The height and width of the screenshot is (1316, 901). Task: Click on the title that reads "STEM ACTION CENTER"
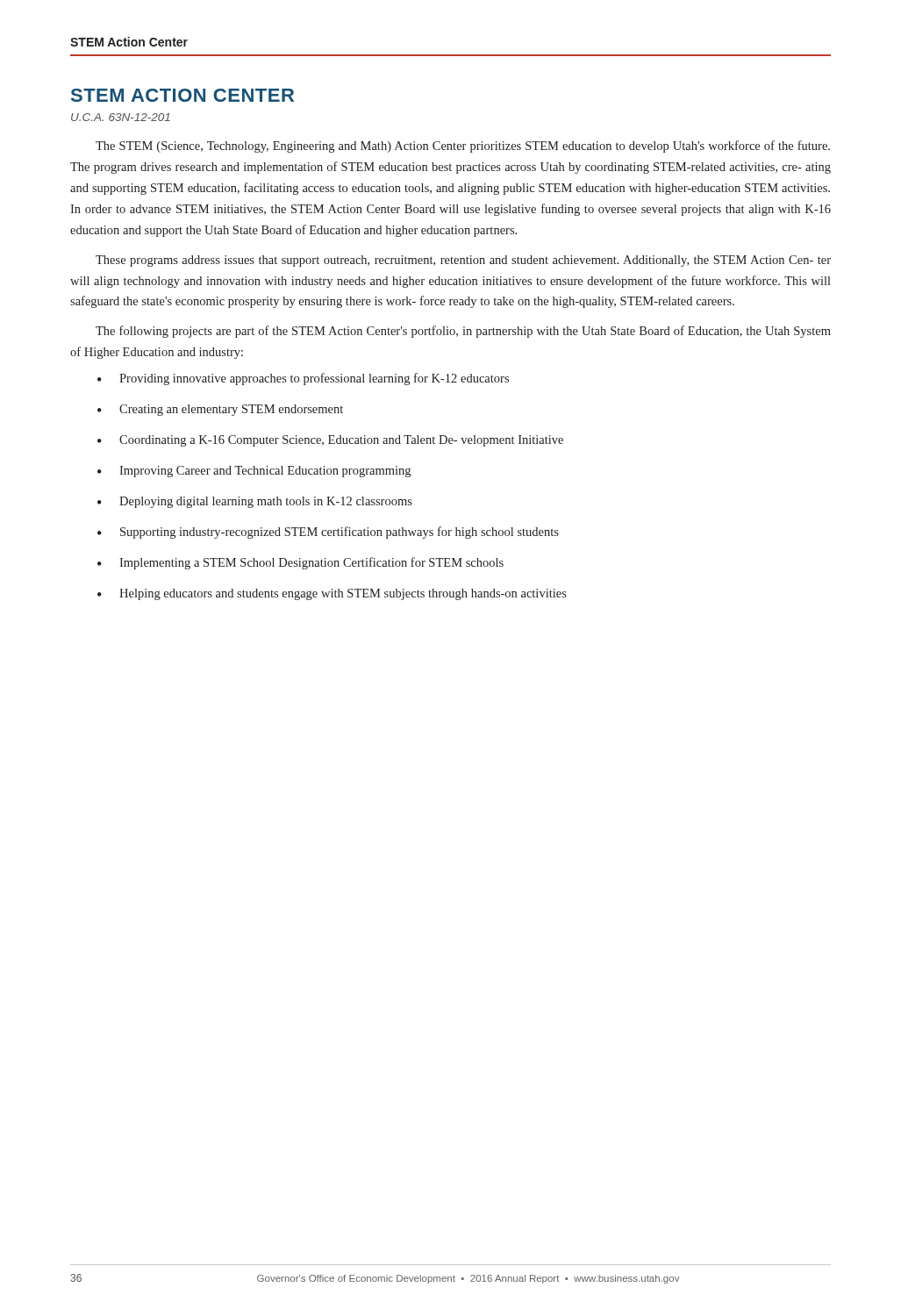click(x=183, y=95)
